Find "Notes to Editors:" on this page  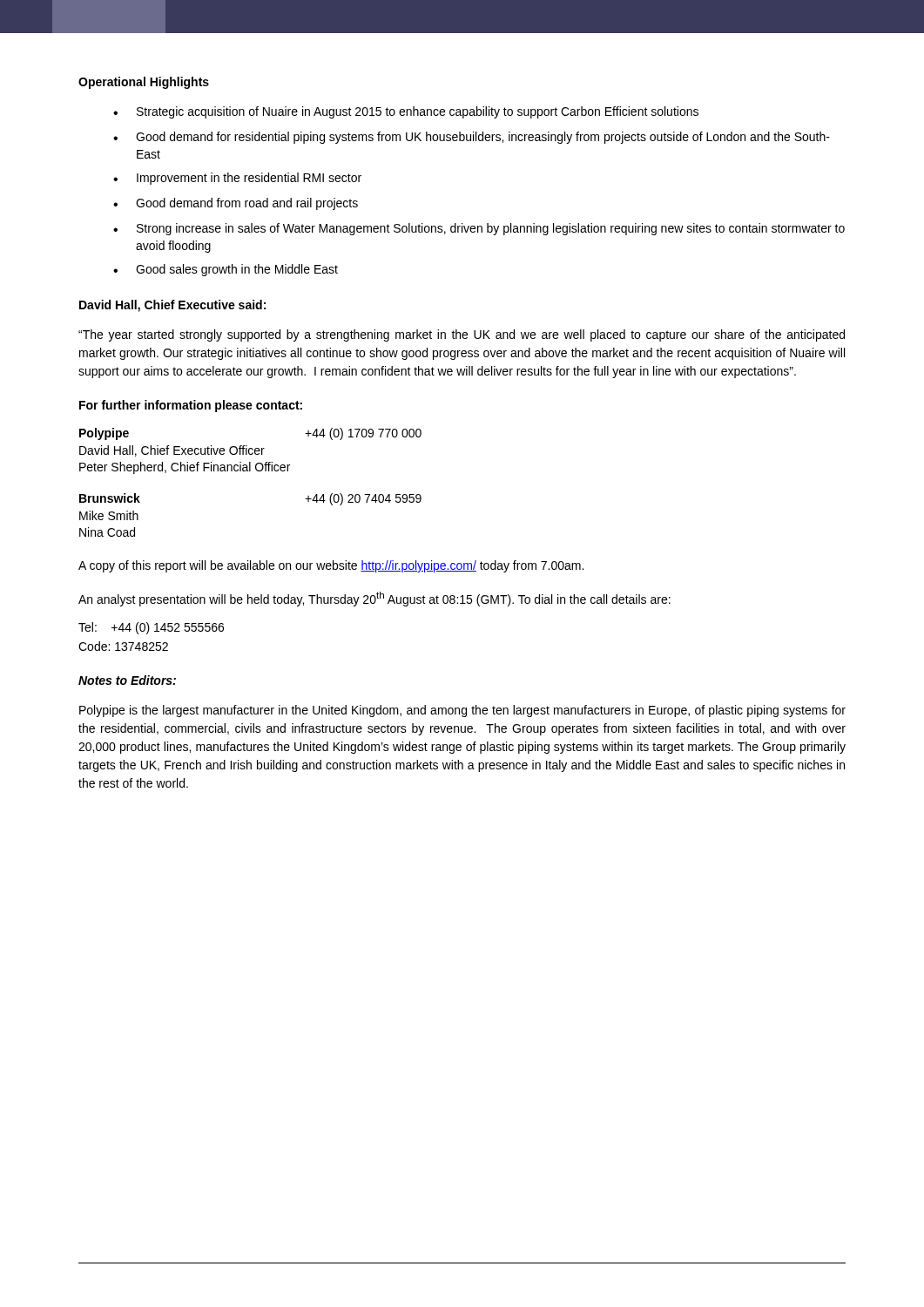(127, 681)
